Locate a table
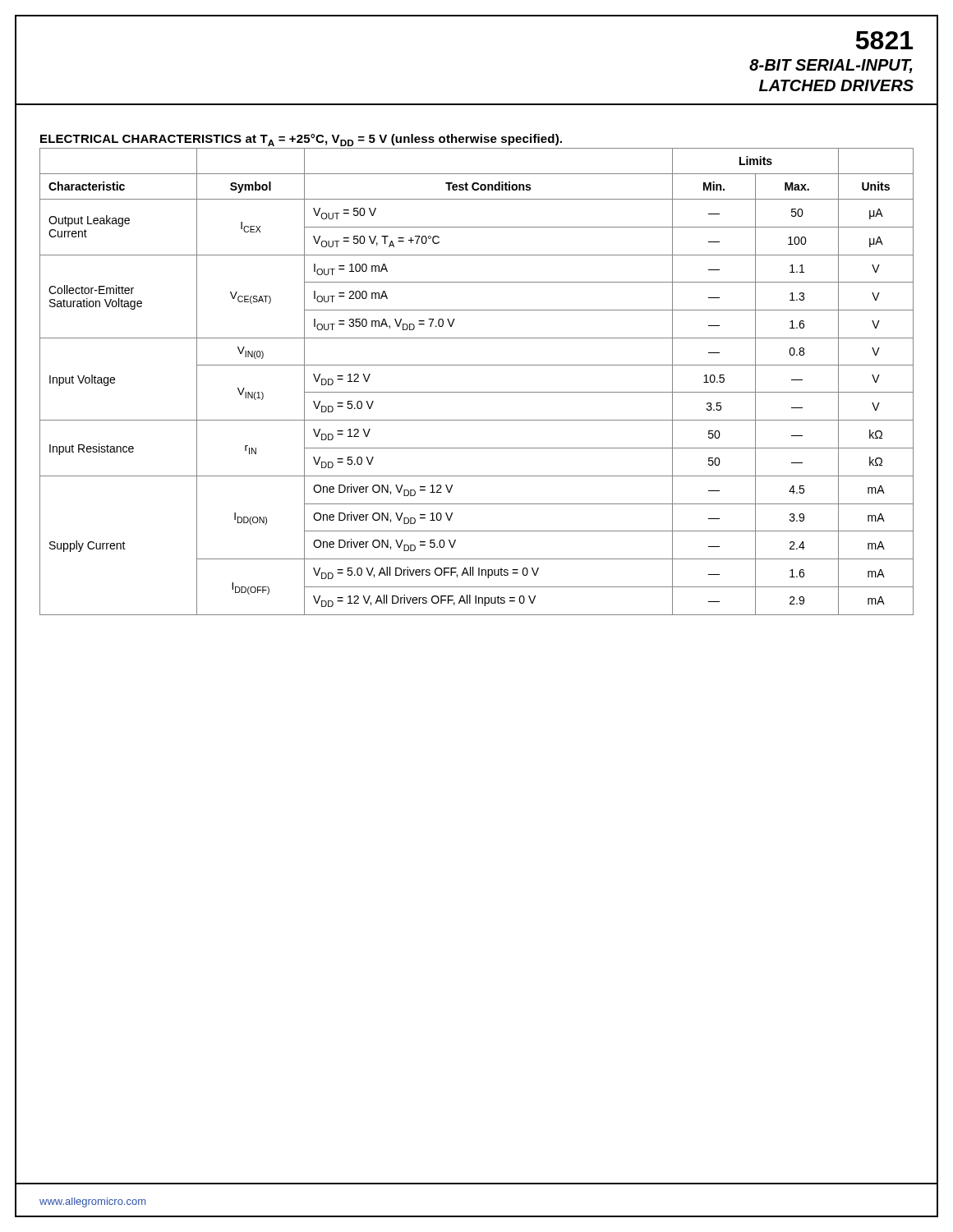953x1232 pixels. (476, 381)
